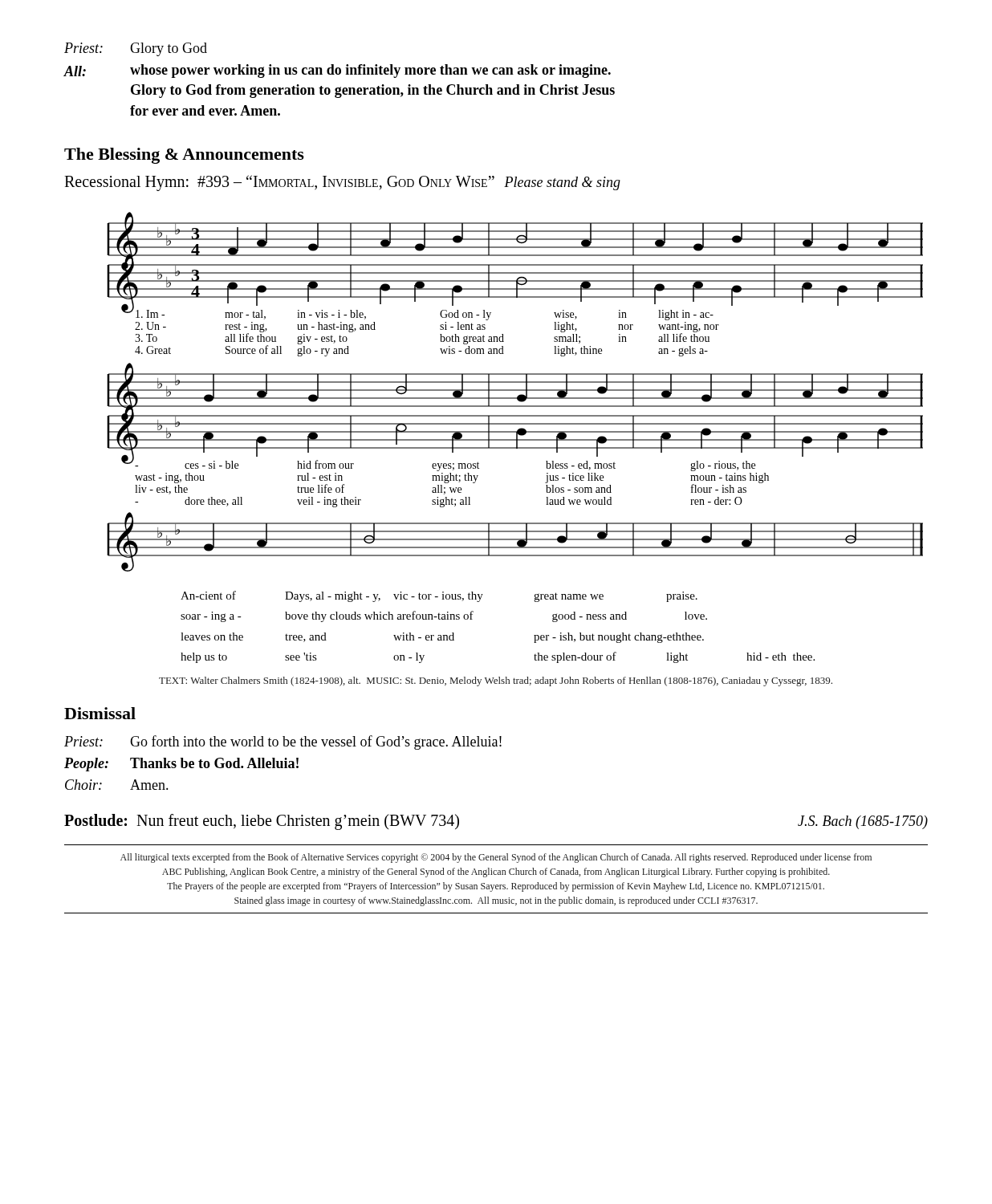Locate the block of text that opens with "Recessional Hymn: #393 –"
992x1204 pixels.
[342, 182]
